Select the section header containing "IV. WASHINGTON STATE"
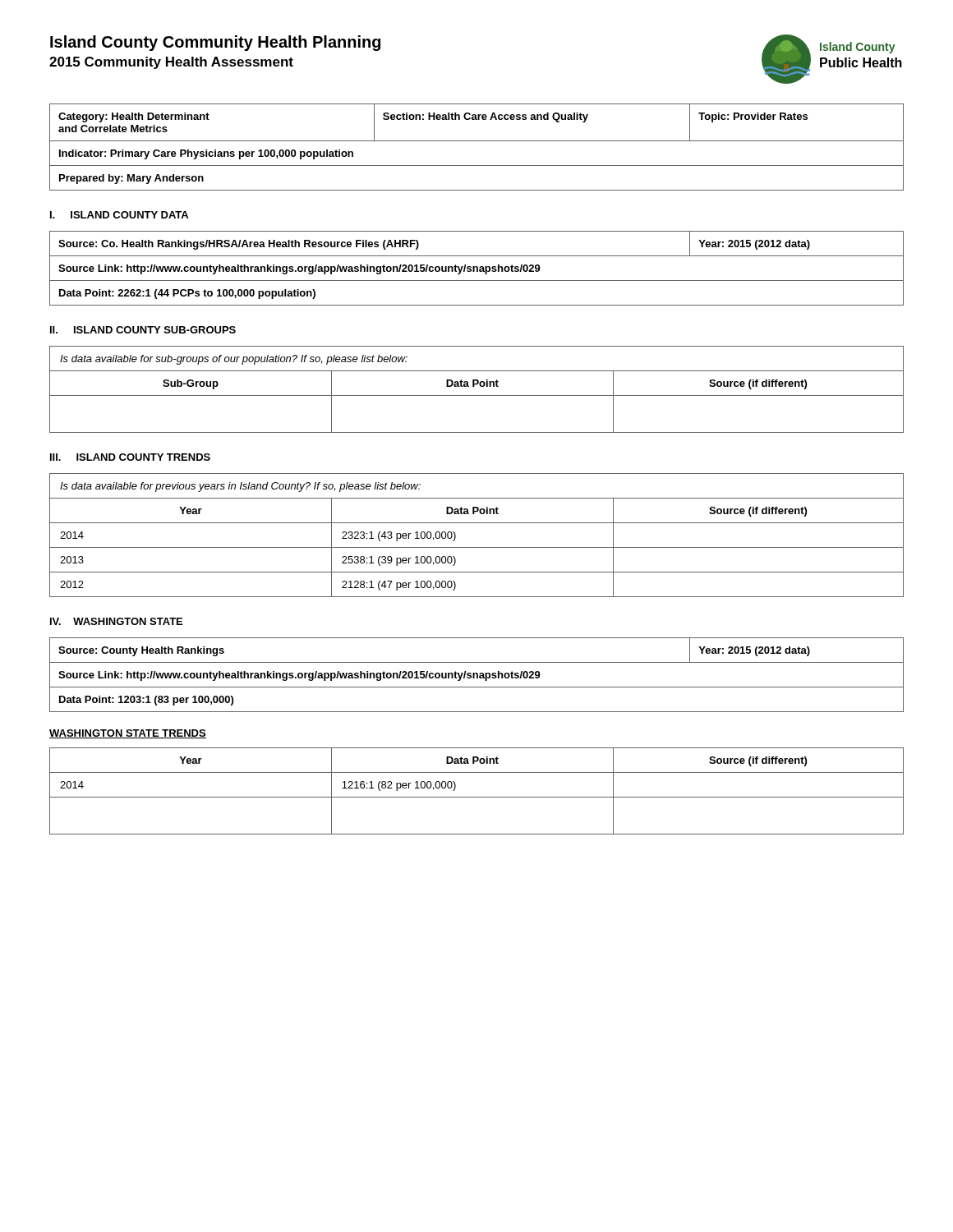Viewport: 953px width, 1232px height. pos(116,621)
